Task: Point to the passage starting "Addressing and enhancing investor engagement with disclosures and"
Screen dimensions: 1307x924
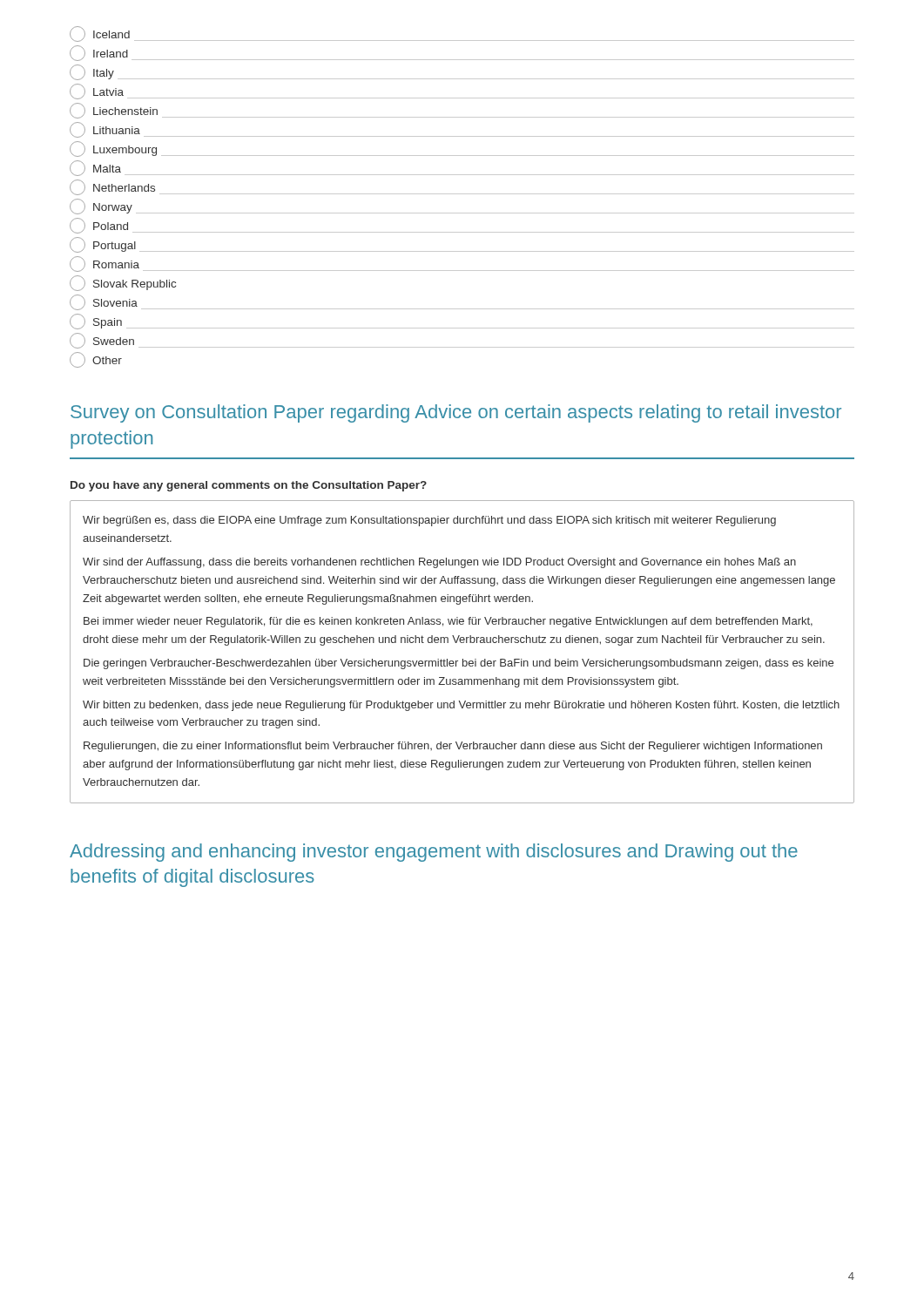Action: [434, 863]
